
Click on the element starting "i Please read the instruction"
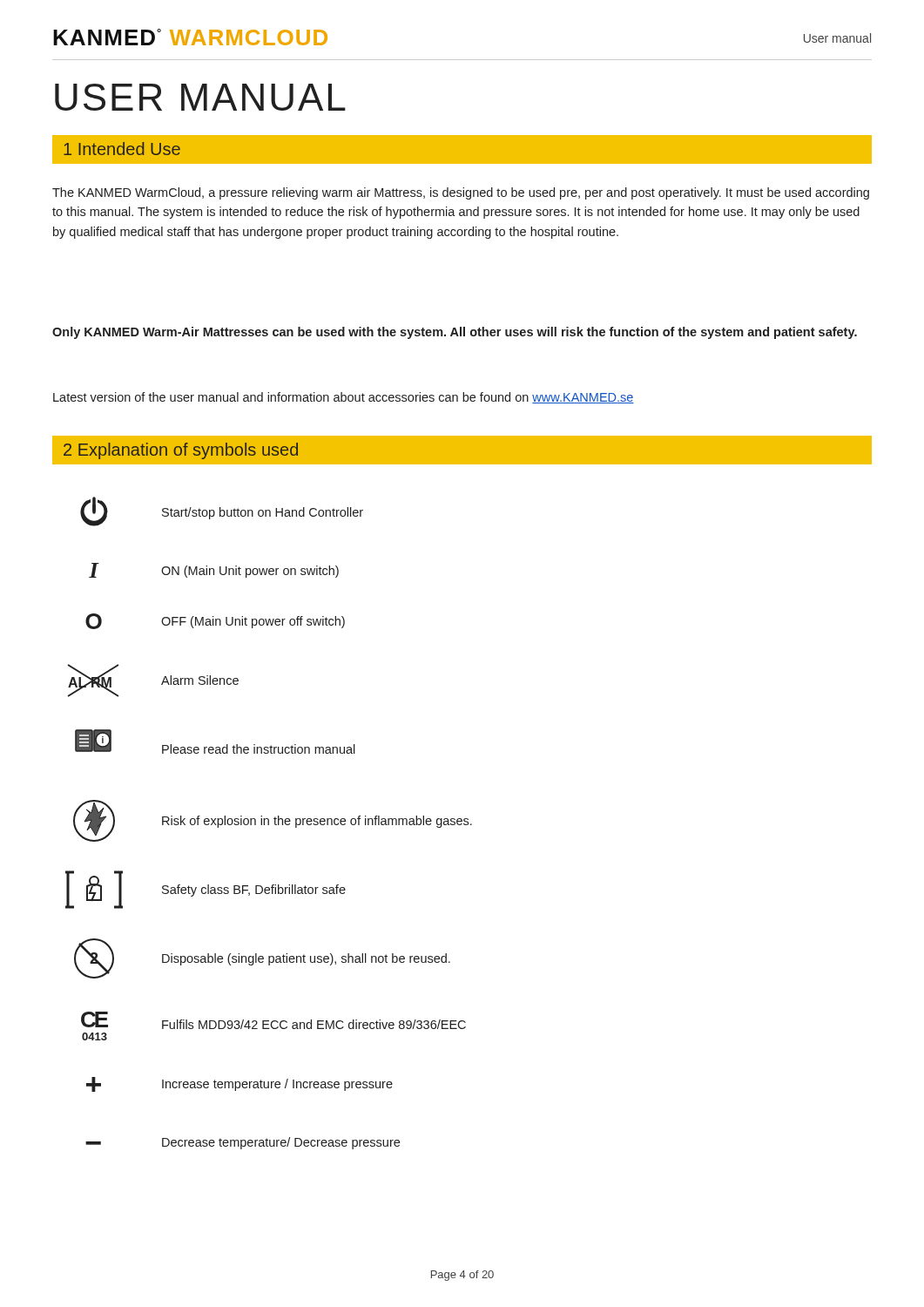204,749
